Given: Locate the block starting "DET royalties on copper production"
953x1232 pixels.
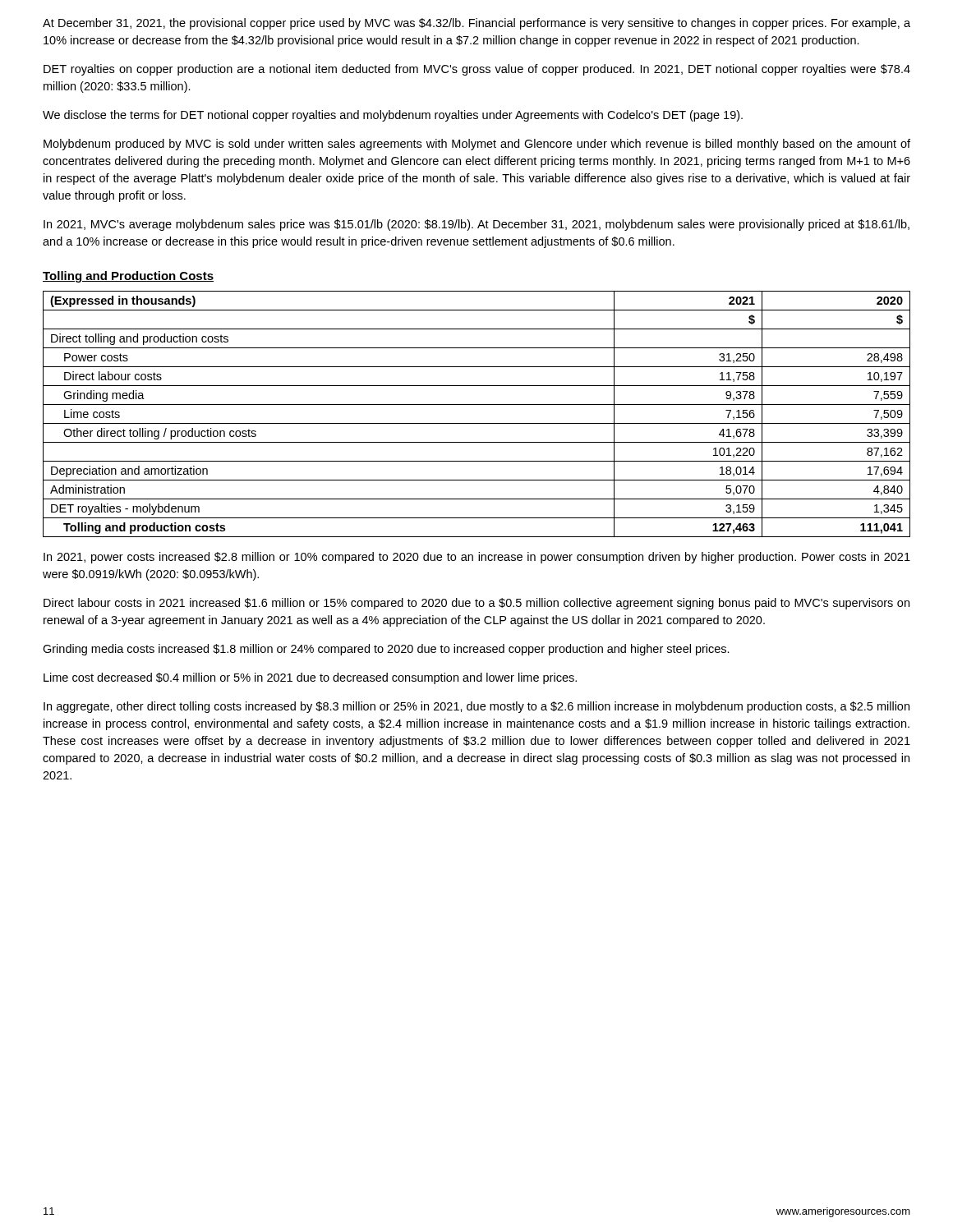Looking at the screenshot, I should point(476,78).
